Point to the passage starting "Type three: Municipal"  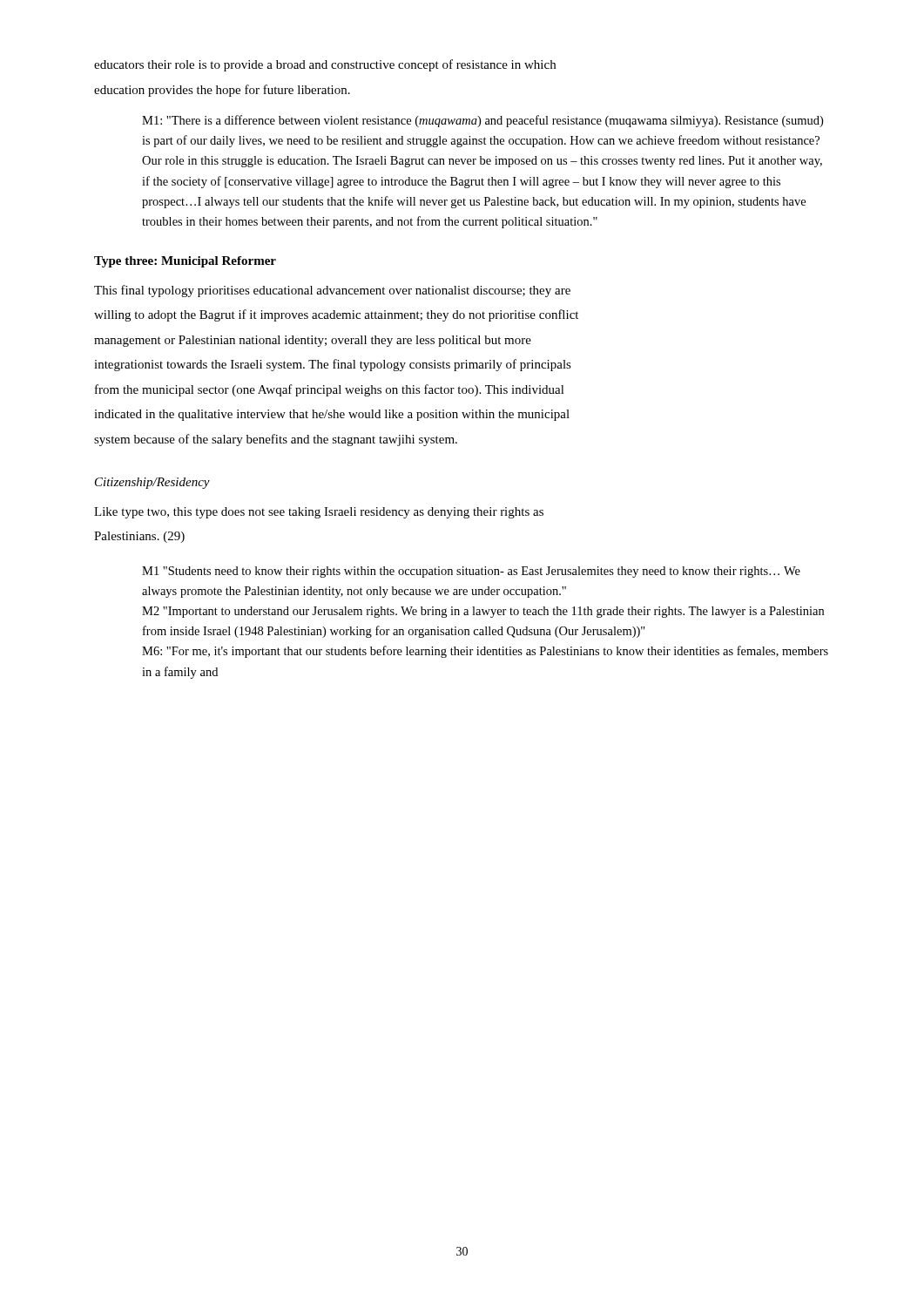(185, 261)
